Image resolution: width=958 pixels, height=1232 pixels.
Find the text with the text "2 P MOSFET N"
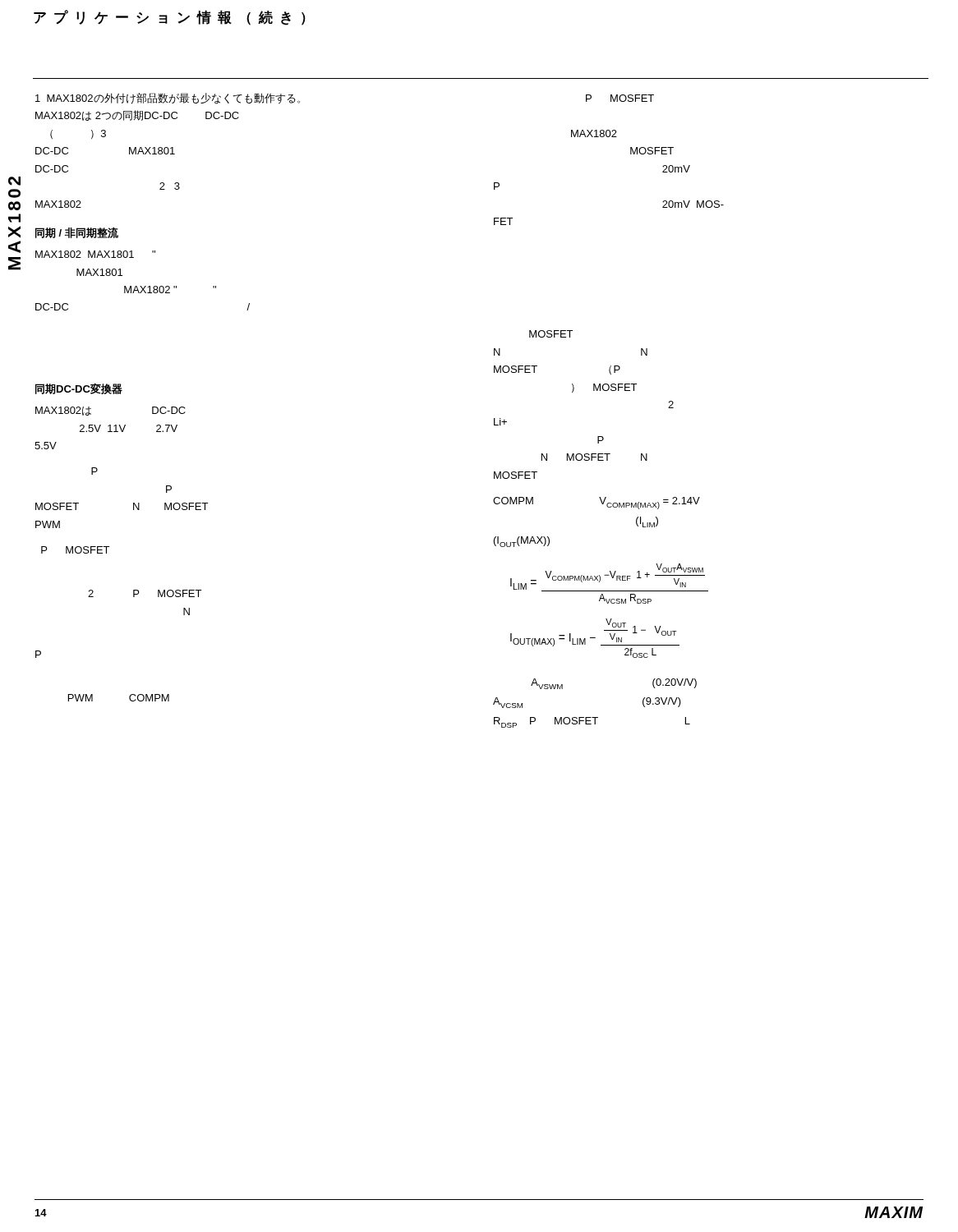pyautogui.click(x=92, y=593)
